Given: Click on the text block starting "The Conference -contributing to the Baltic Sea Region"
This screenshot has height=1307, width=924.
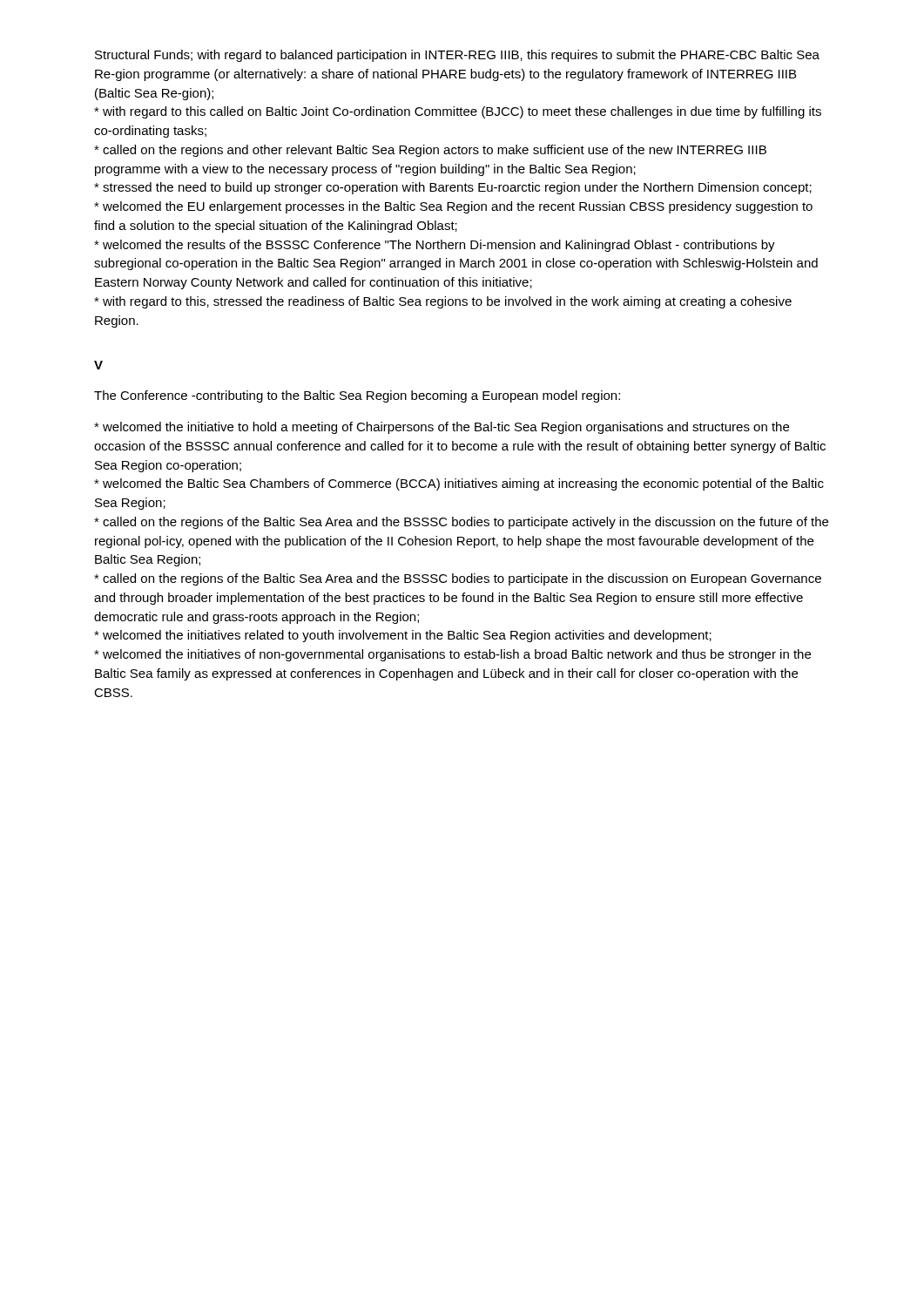Looking at the screenshot, I should click(x=358, y=395).
